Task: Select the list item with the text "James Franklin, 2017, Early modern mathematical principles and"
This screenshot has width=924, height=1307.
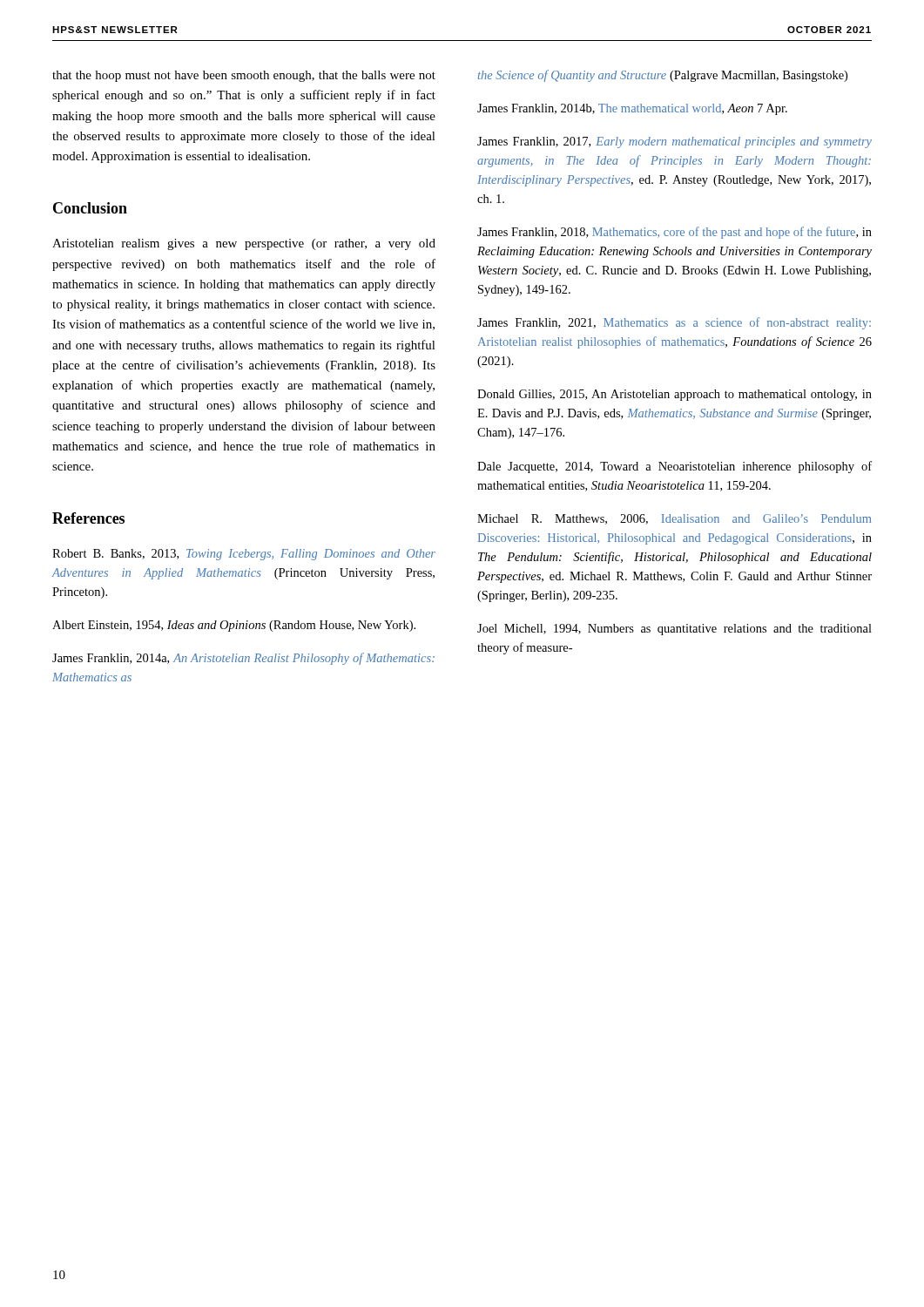Action: [x=674, y=170]
